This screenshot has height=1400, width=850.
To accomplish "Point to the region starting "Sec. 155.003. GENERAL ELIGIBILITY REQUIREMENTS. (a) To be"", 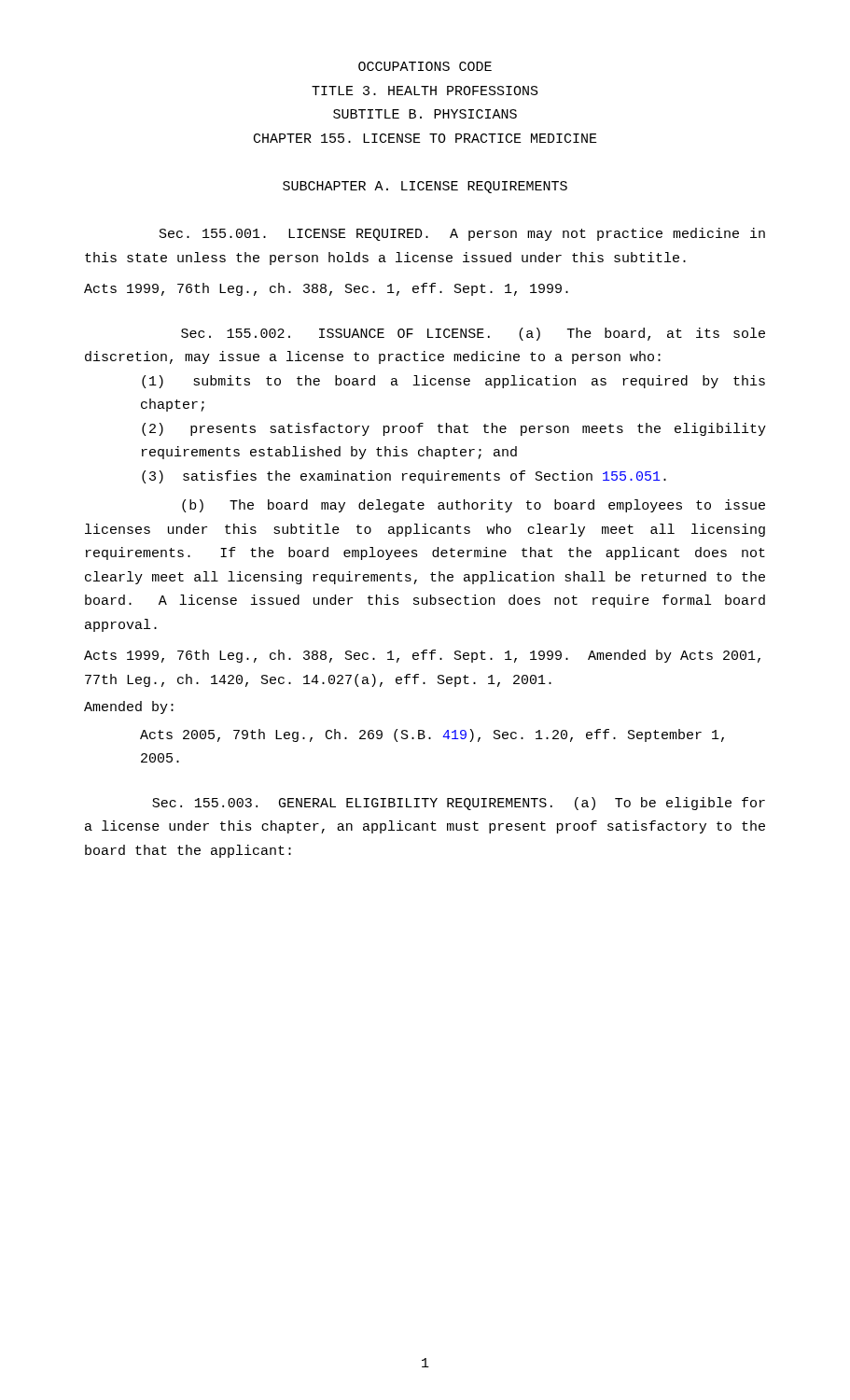I will click(425, 827).
